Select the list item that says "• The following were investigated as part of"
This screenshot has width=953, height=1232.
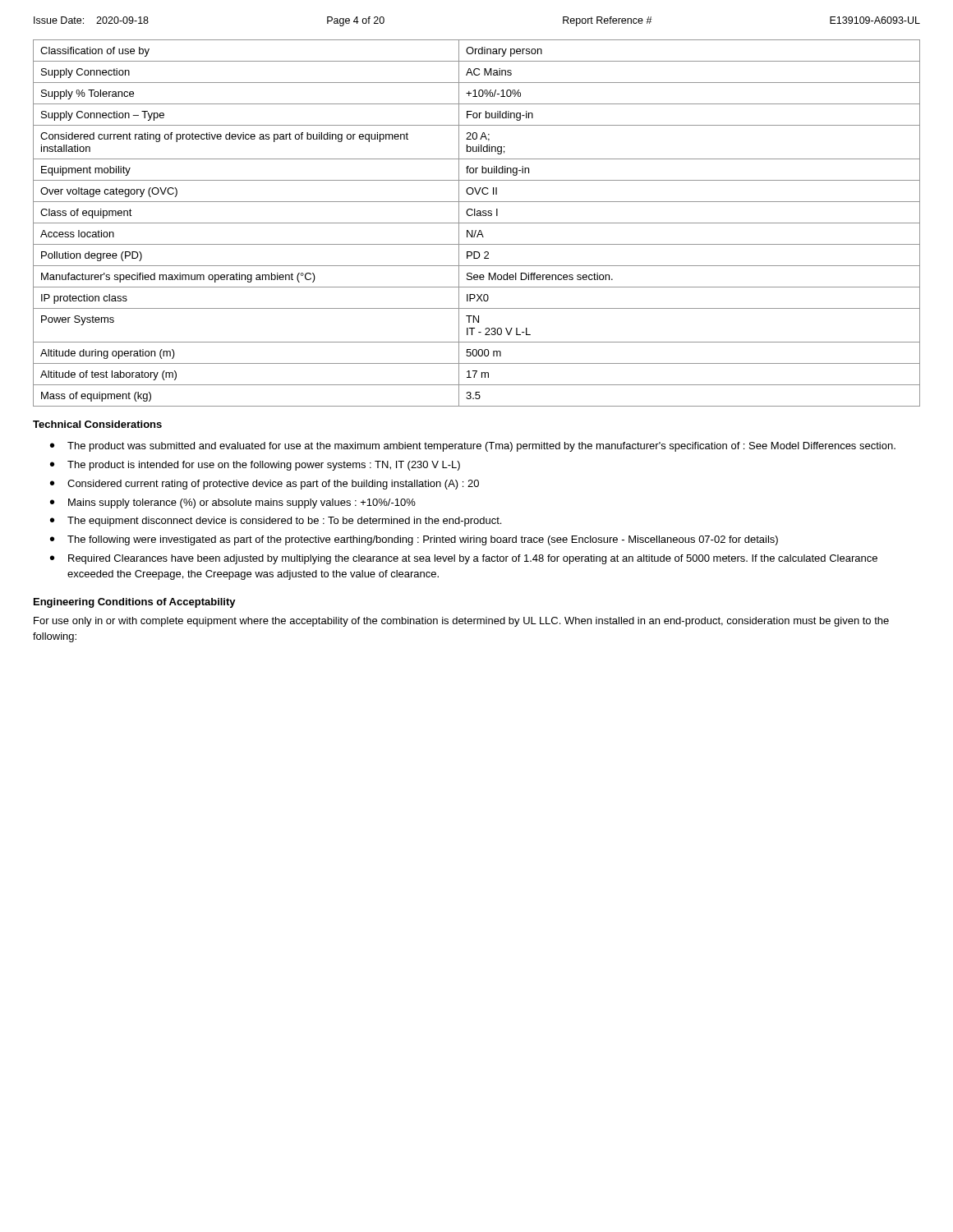click(x=485, y=540)
